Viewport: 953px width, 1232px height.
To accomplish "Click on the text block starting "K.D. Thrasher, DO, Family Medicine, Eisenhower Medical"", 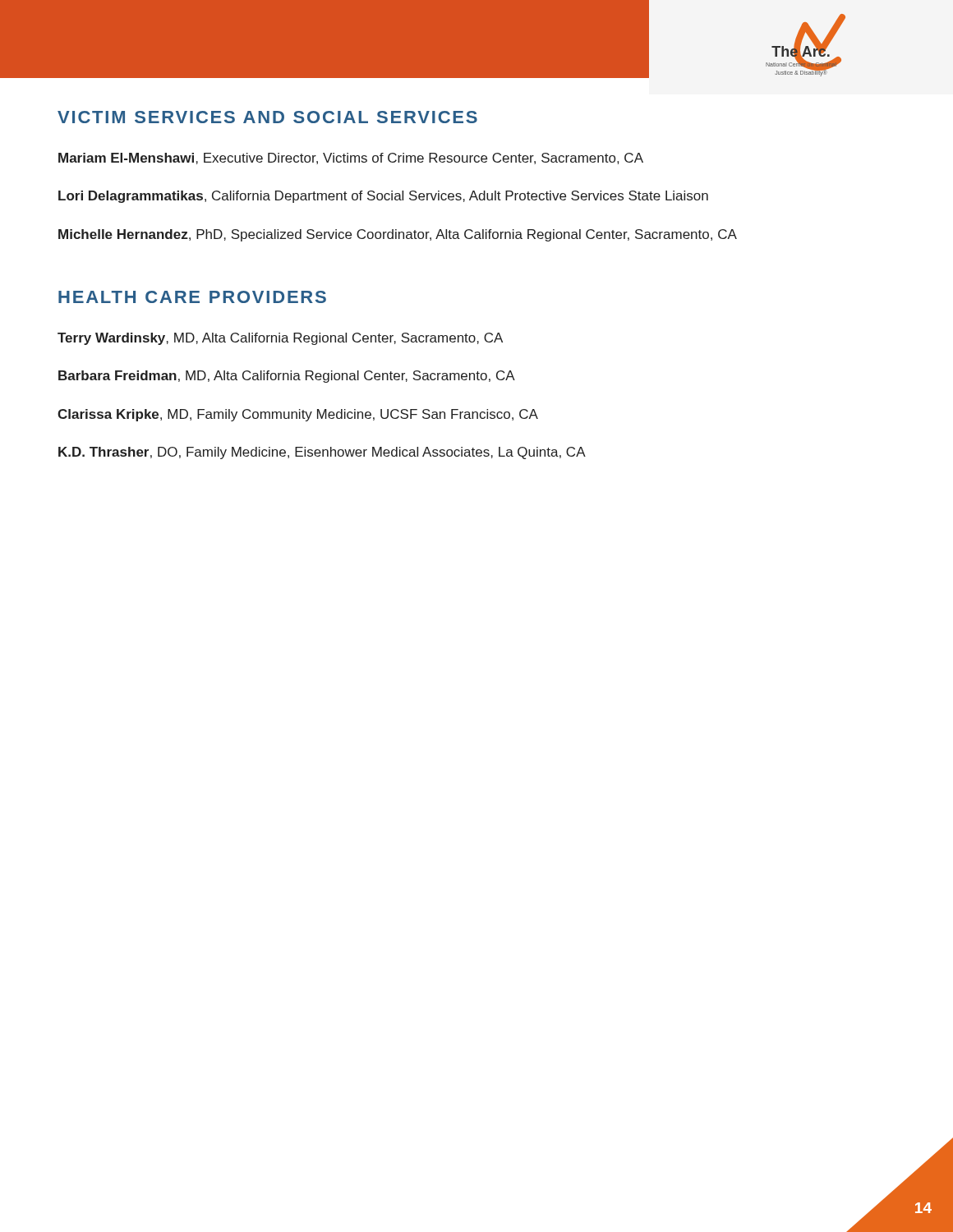I will (x=321, y=452).
